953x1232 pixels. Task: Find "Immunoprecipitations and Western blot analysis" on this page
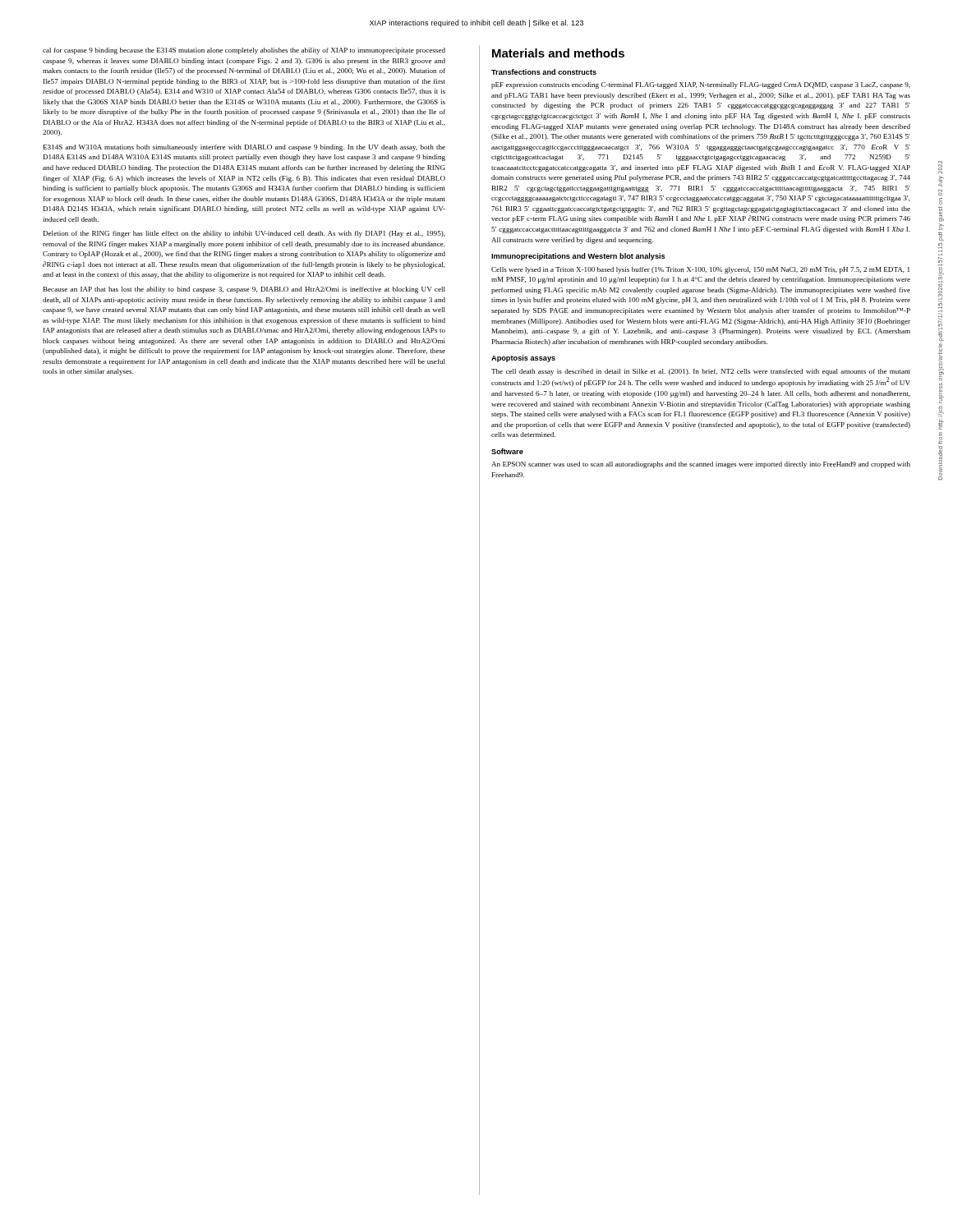click(578, 256)
